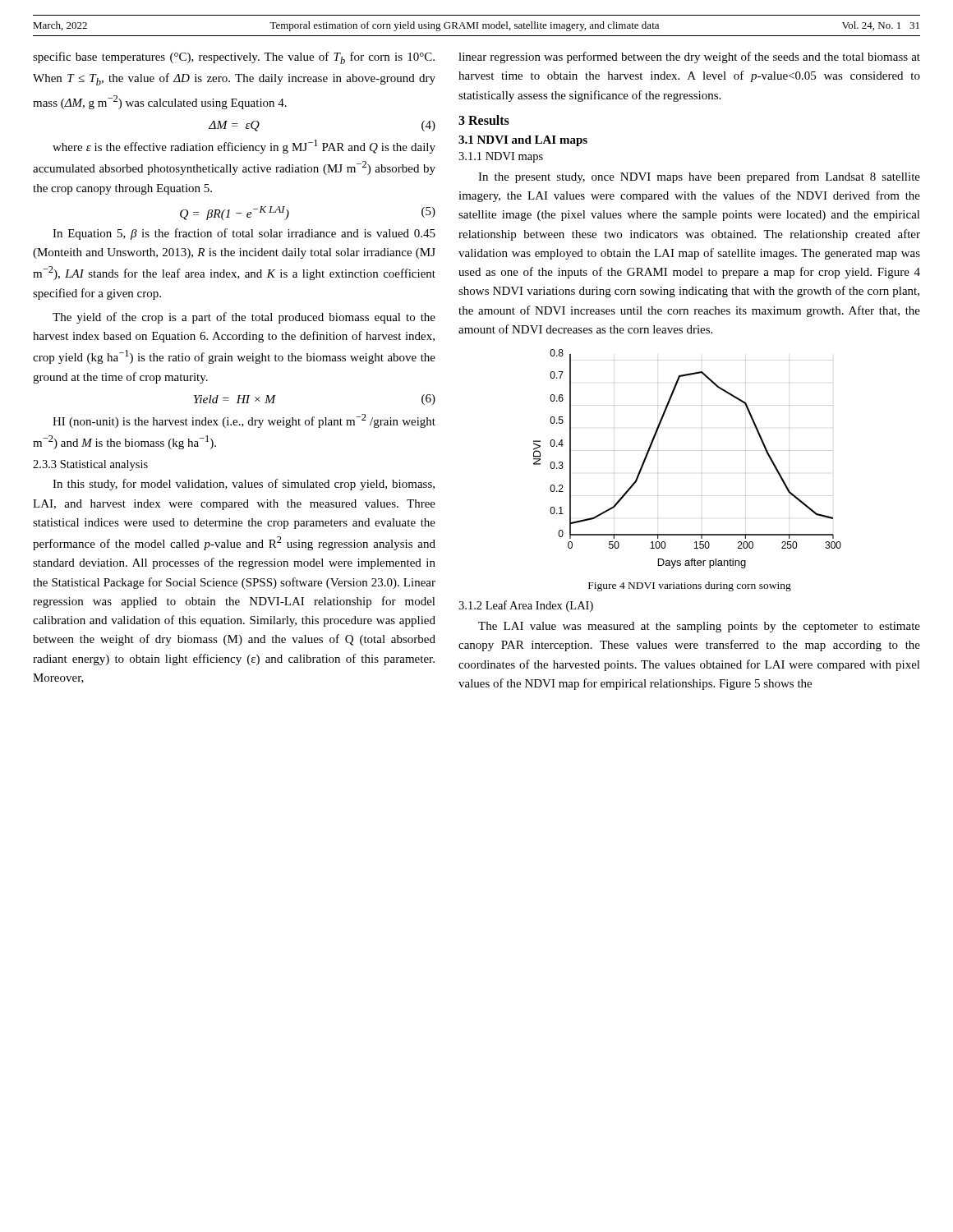Find the section header that reads "3 Results"
The image size is (953, 1232).
pos(484,120)
